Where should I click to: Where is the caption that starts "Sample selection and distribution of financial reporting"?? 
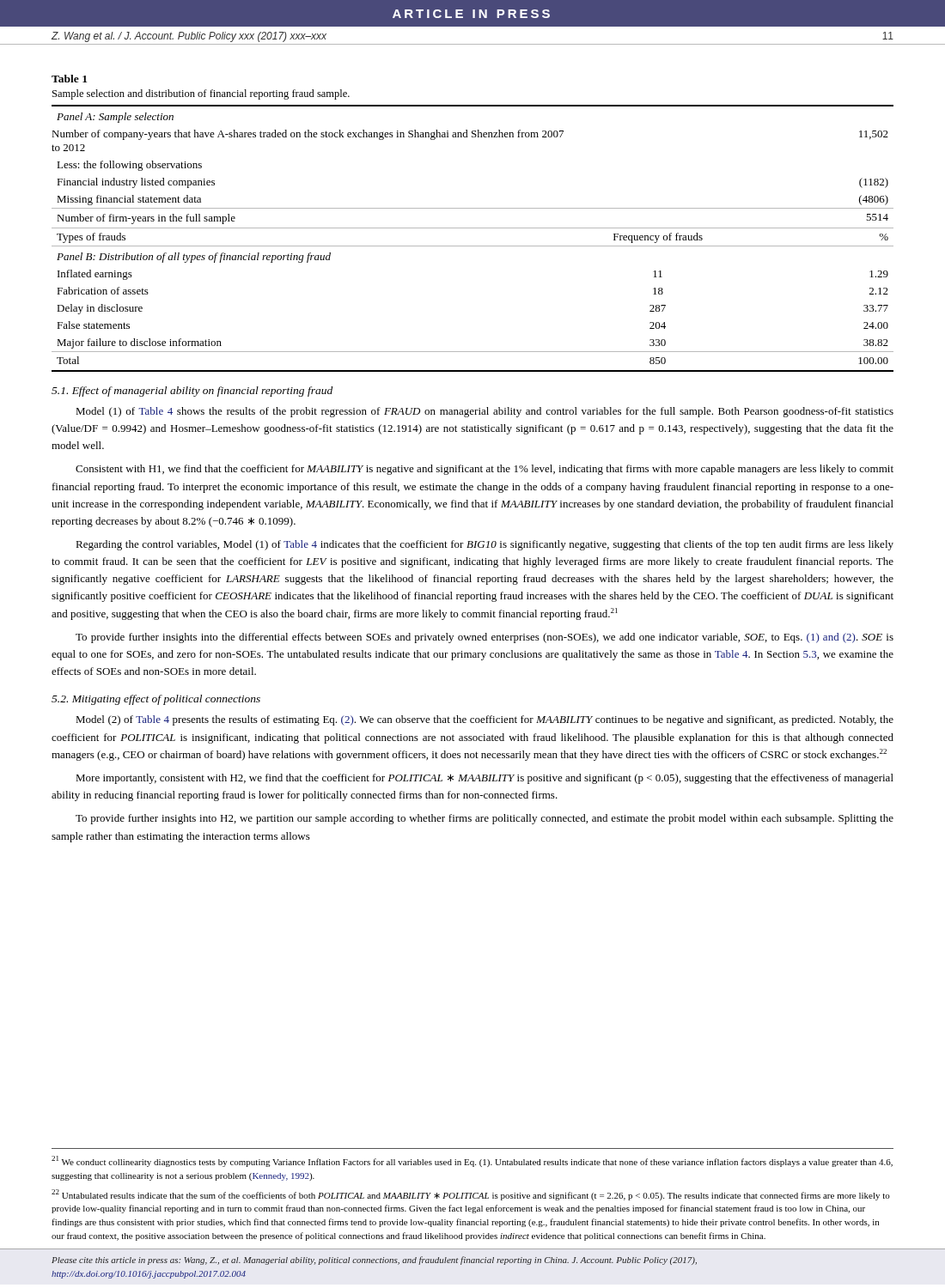pos(201,94)
